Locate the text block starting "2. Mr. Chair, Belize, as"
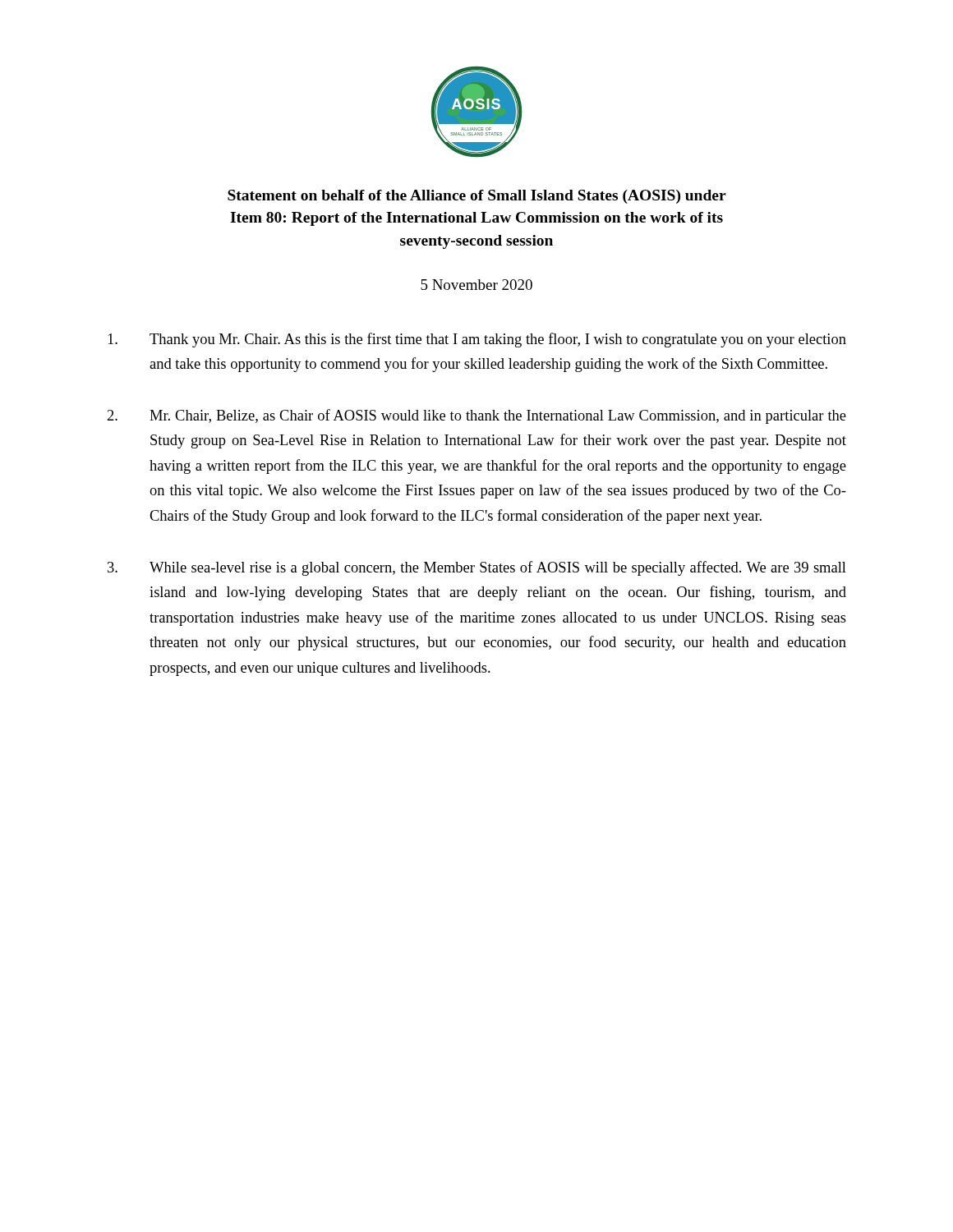Image resolution: width=953 pixels, height=1232 pixels. pyautogui.click(x=476, y=466)
